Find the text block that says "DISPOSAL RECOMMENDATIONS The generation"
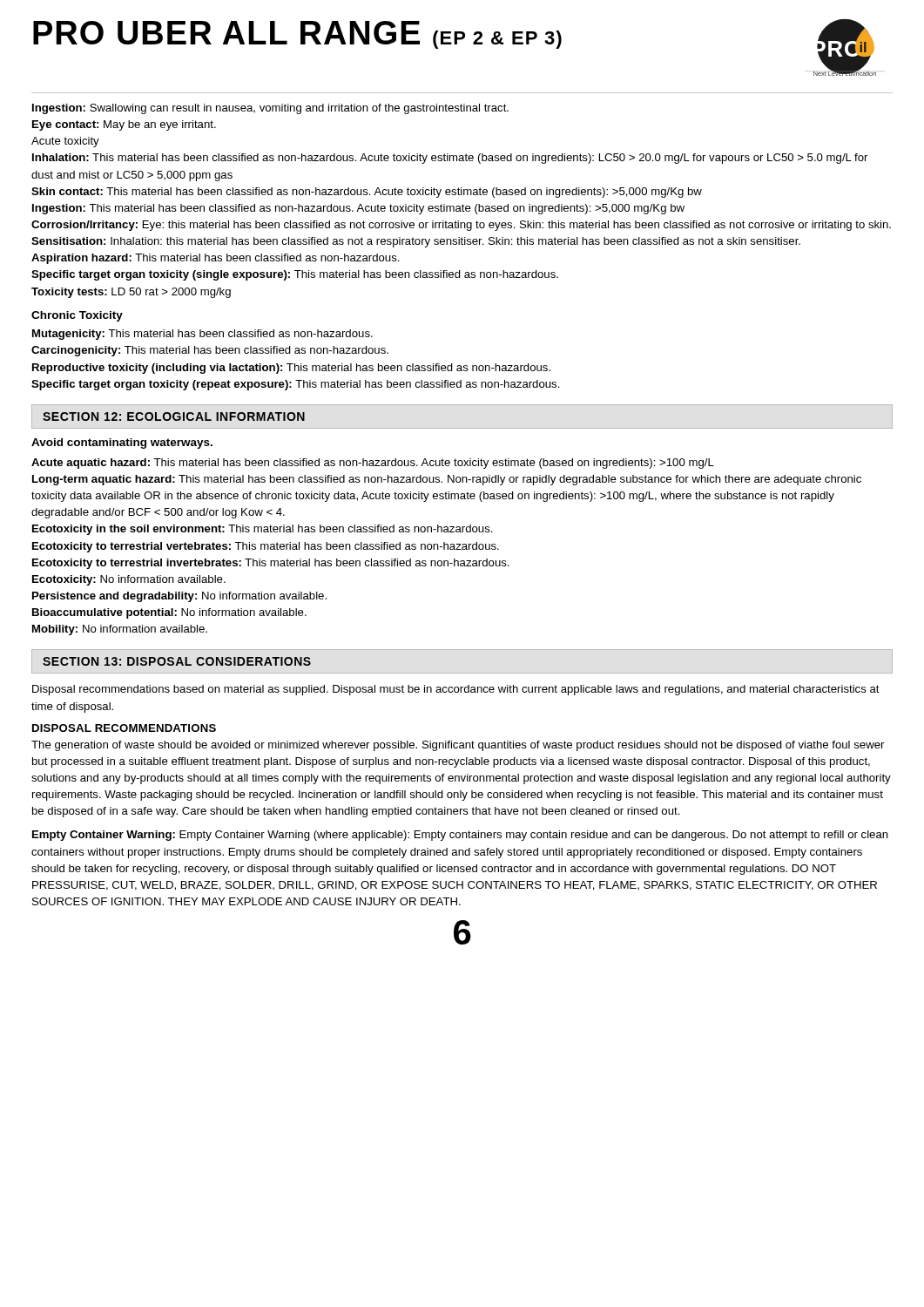Viewport: 924px width, 1307px height. click(461, 769)
